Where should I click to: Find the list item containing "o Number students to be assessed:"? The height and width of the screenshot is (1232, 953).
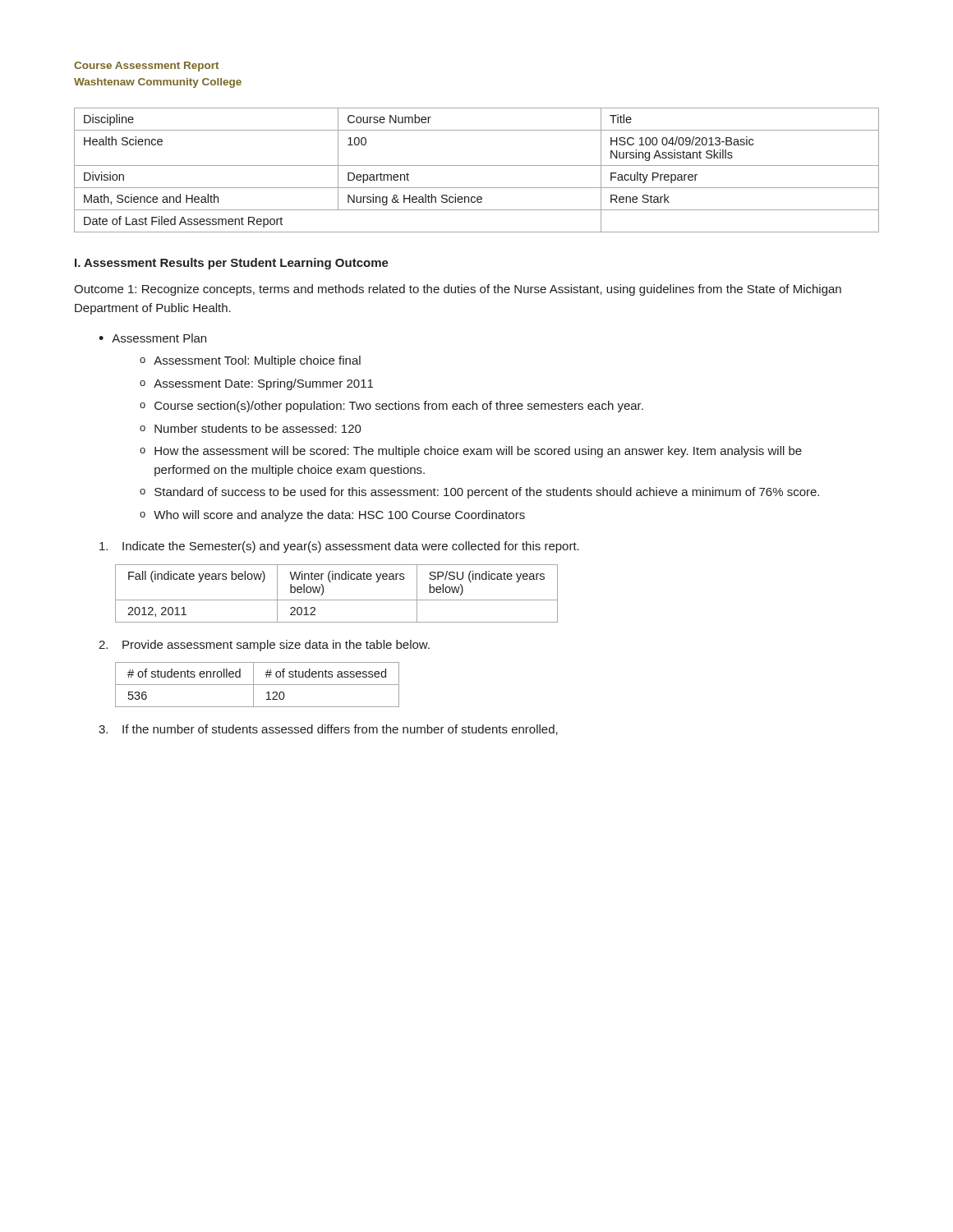(x=251, y=428)
